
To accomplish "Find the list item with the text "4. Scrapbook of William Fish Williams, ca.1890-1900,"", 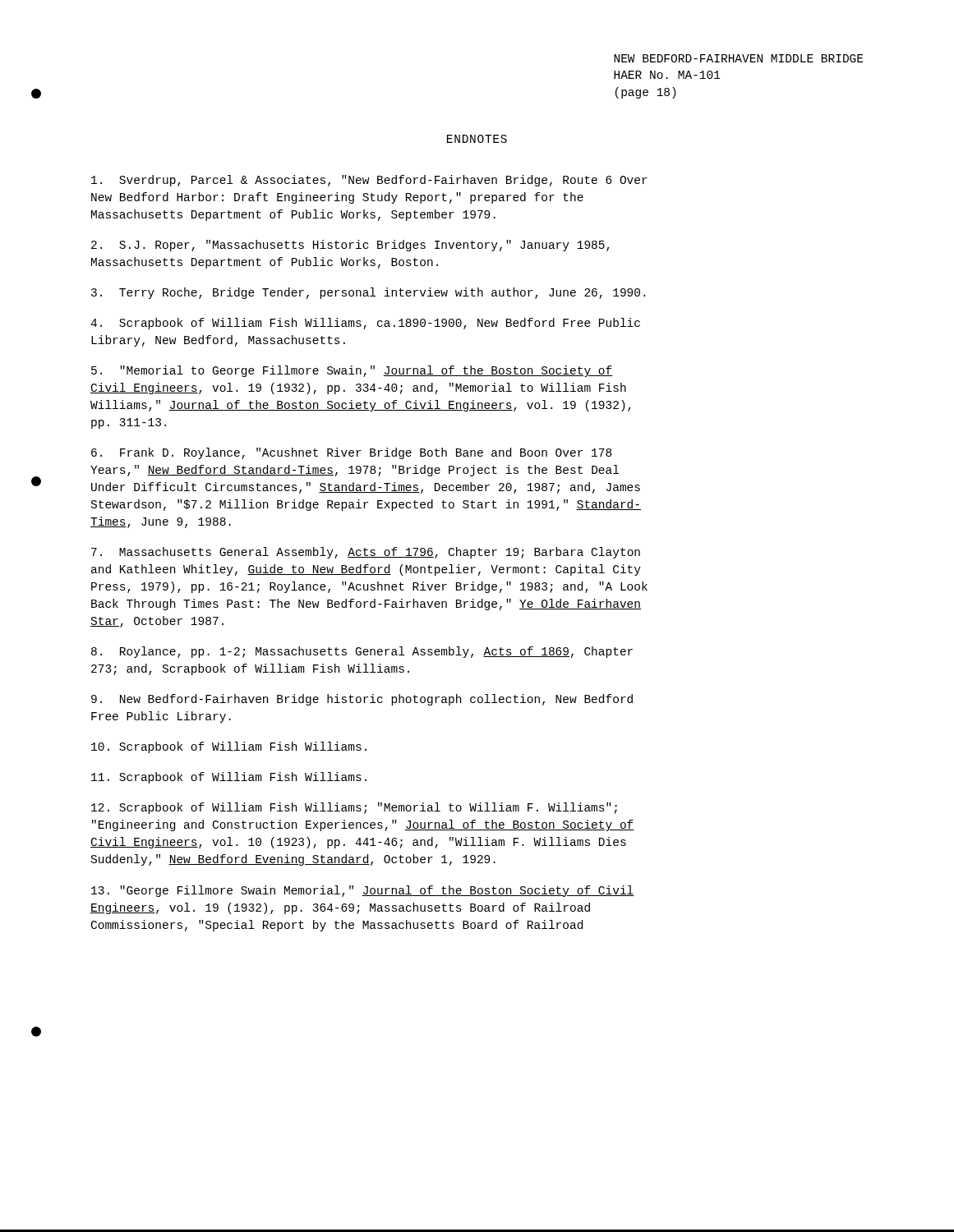I will pyautogui.click(x=366, y=332).
